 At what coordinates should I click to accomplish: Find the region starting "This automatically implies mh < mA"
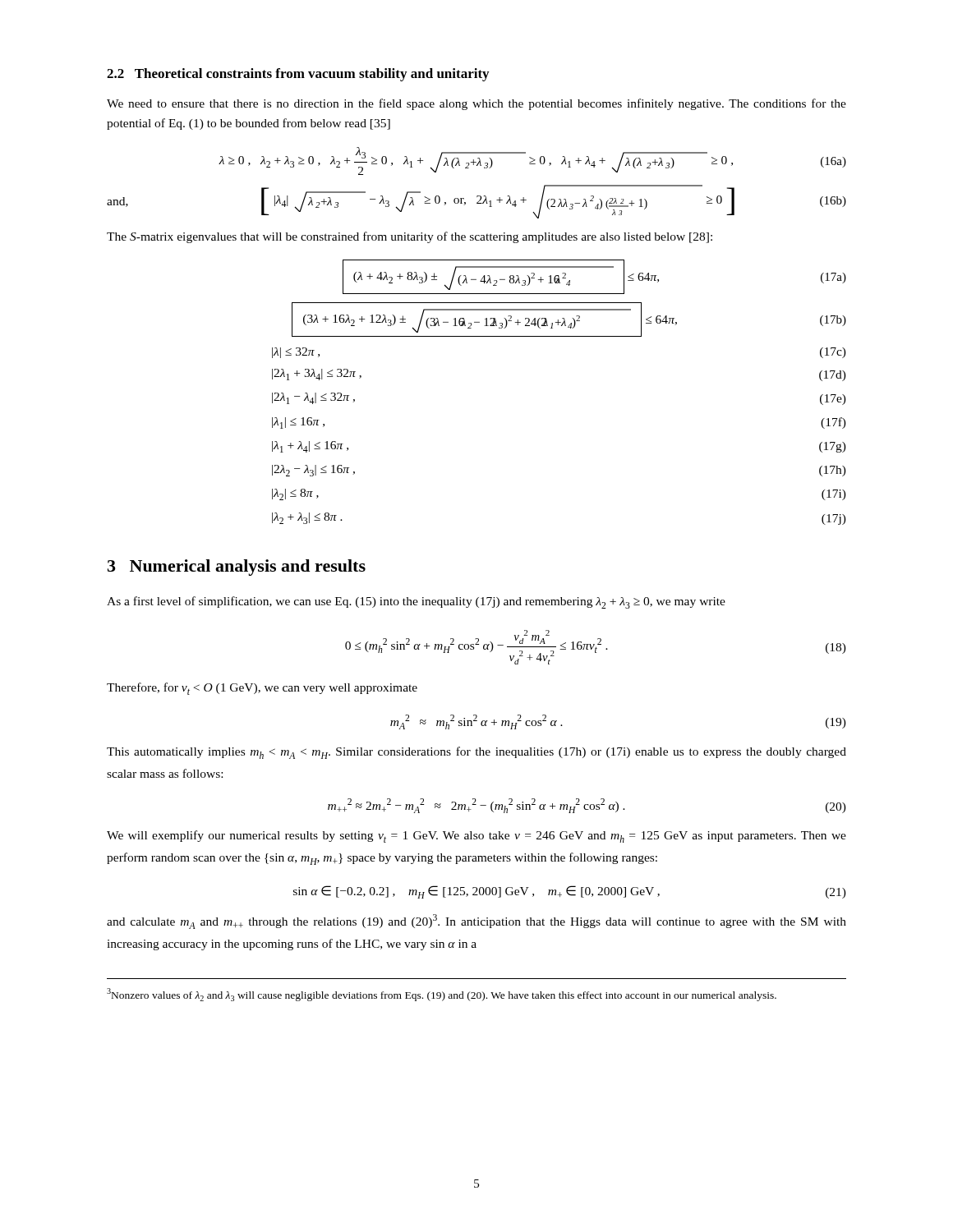click(476, 762)
